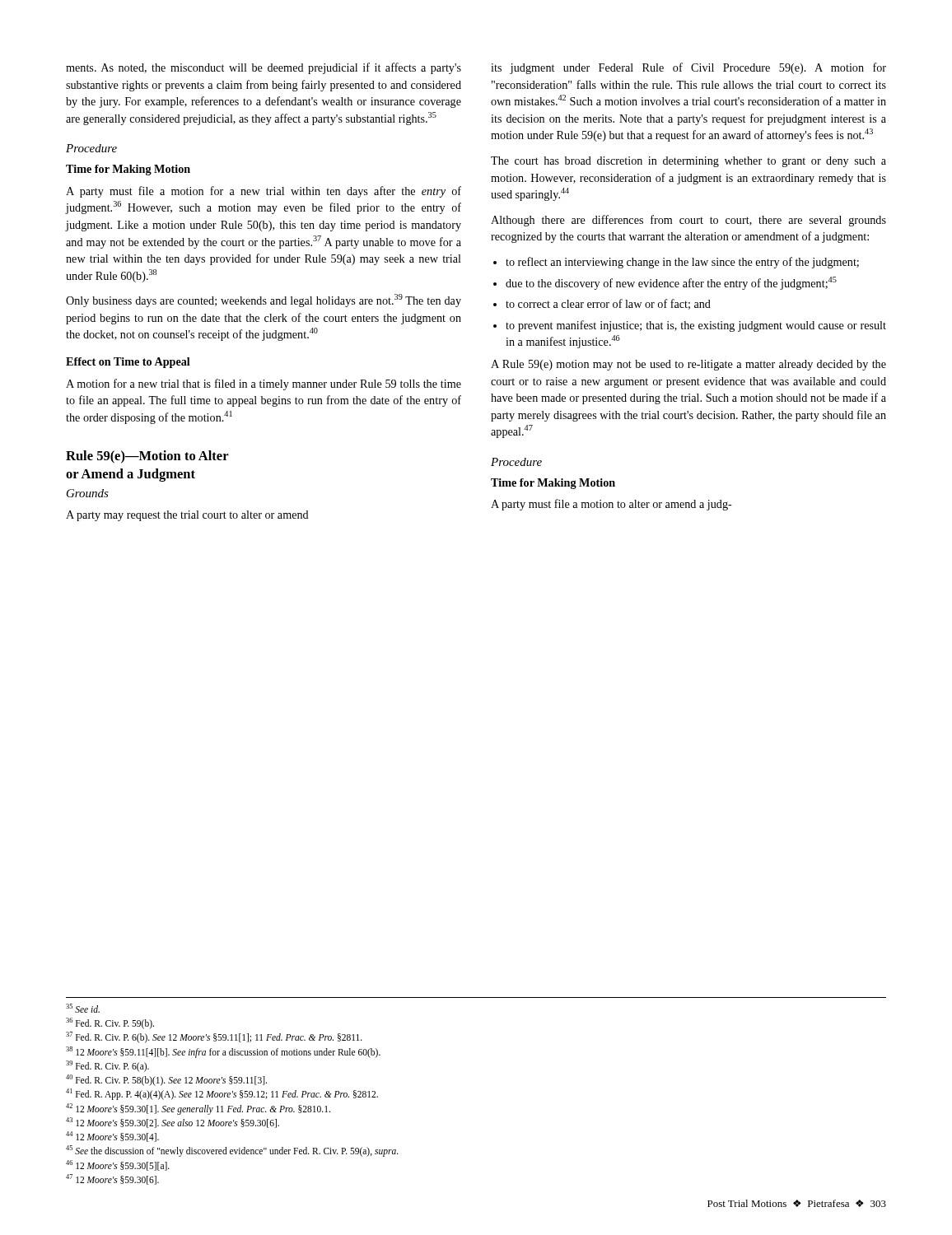Click on the passage starting "A party may request the trial court to"
The height and width of the screenshot is (1235, 952).
(x=264, y=515)
